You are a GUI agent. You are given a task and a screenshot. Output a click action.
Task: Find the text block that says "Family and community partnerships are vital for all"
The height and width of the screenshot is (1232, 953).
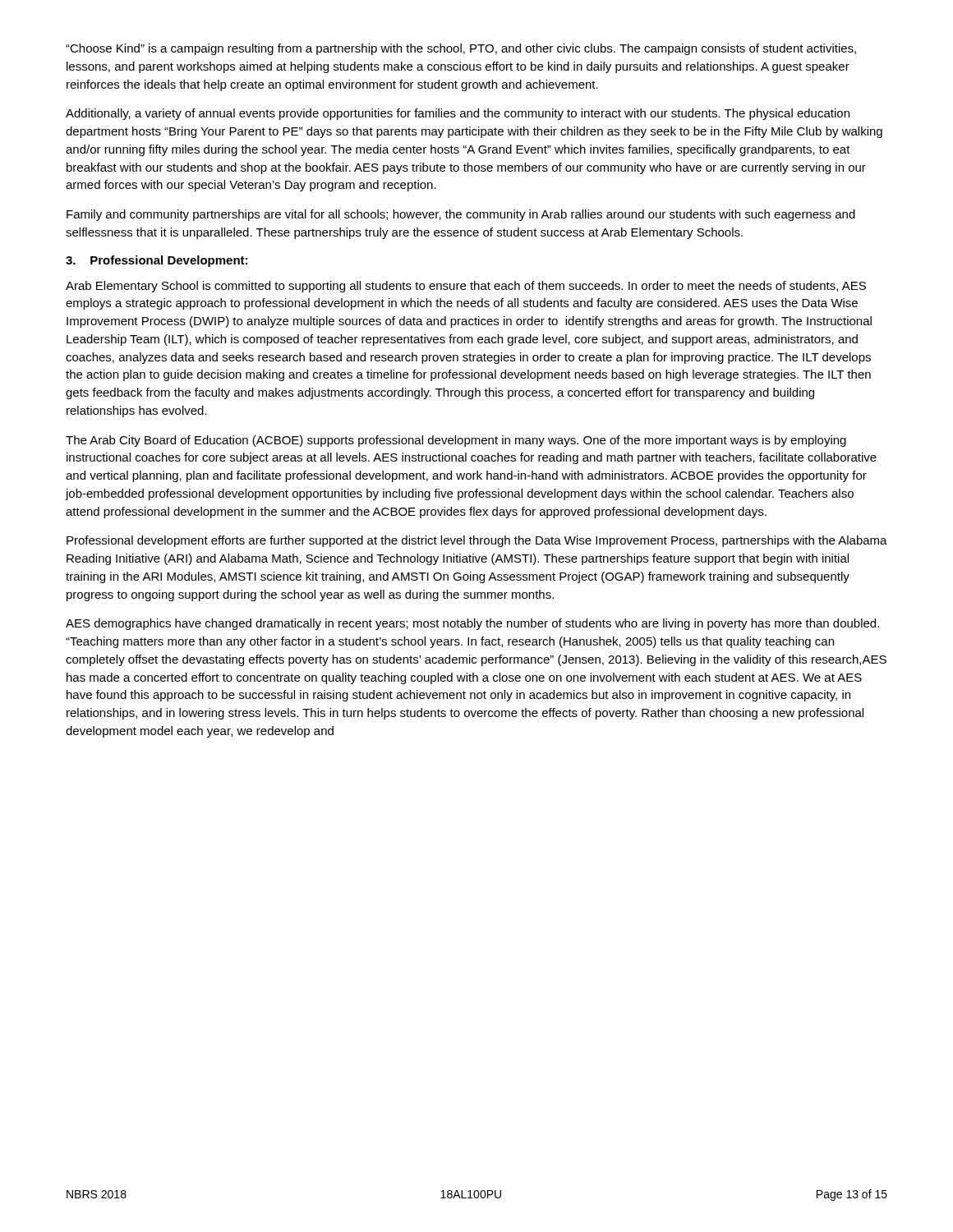click(x=461, y=223)
